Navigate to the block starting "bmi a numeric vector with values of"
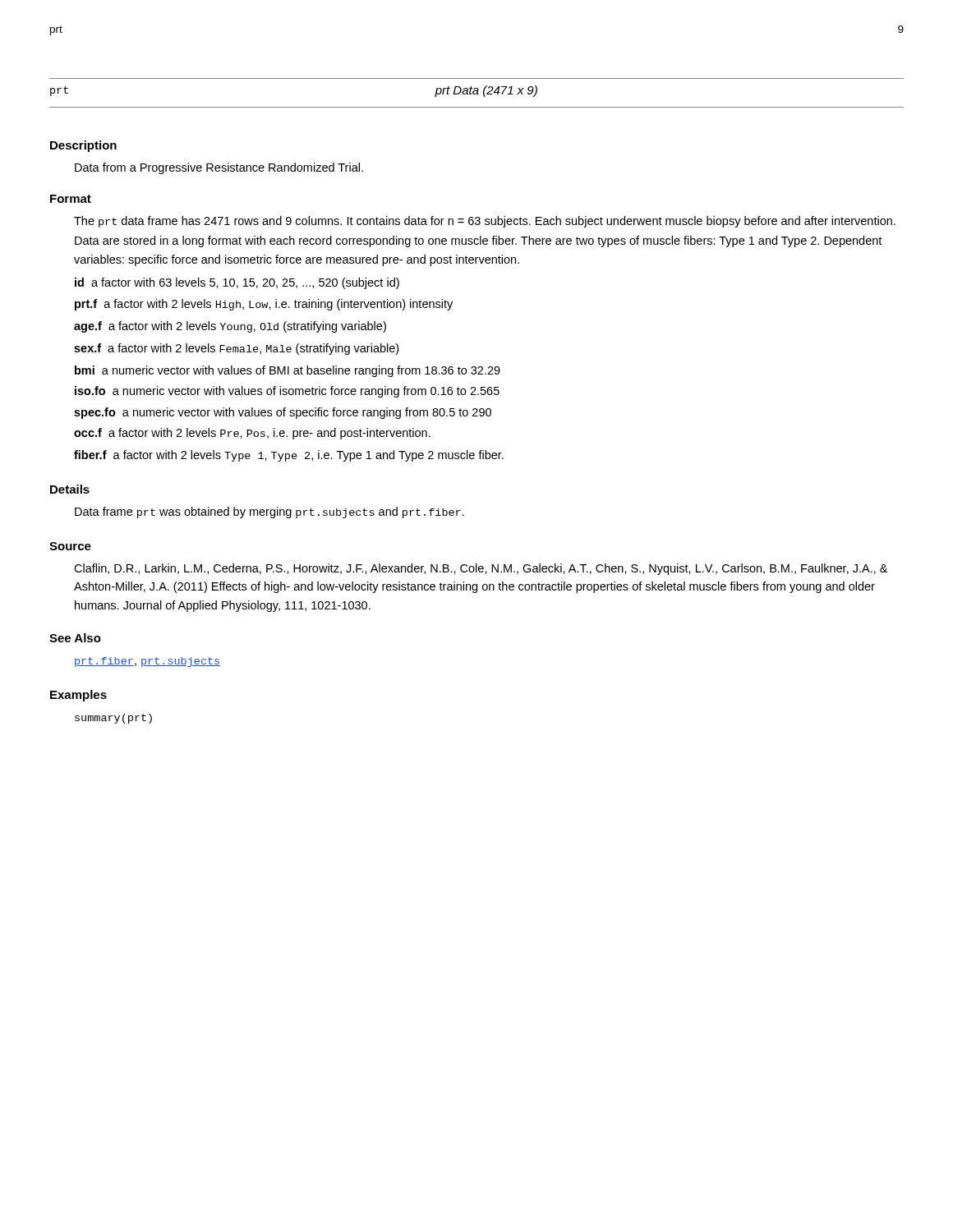The height and width of the screenshot is (1232, 953). click(x=287, y=370)
